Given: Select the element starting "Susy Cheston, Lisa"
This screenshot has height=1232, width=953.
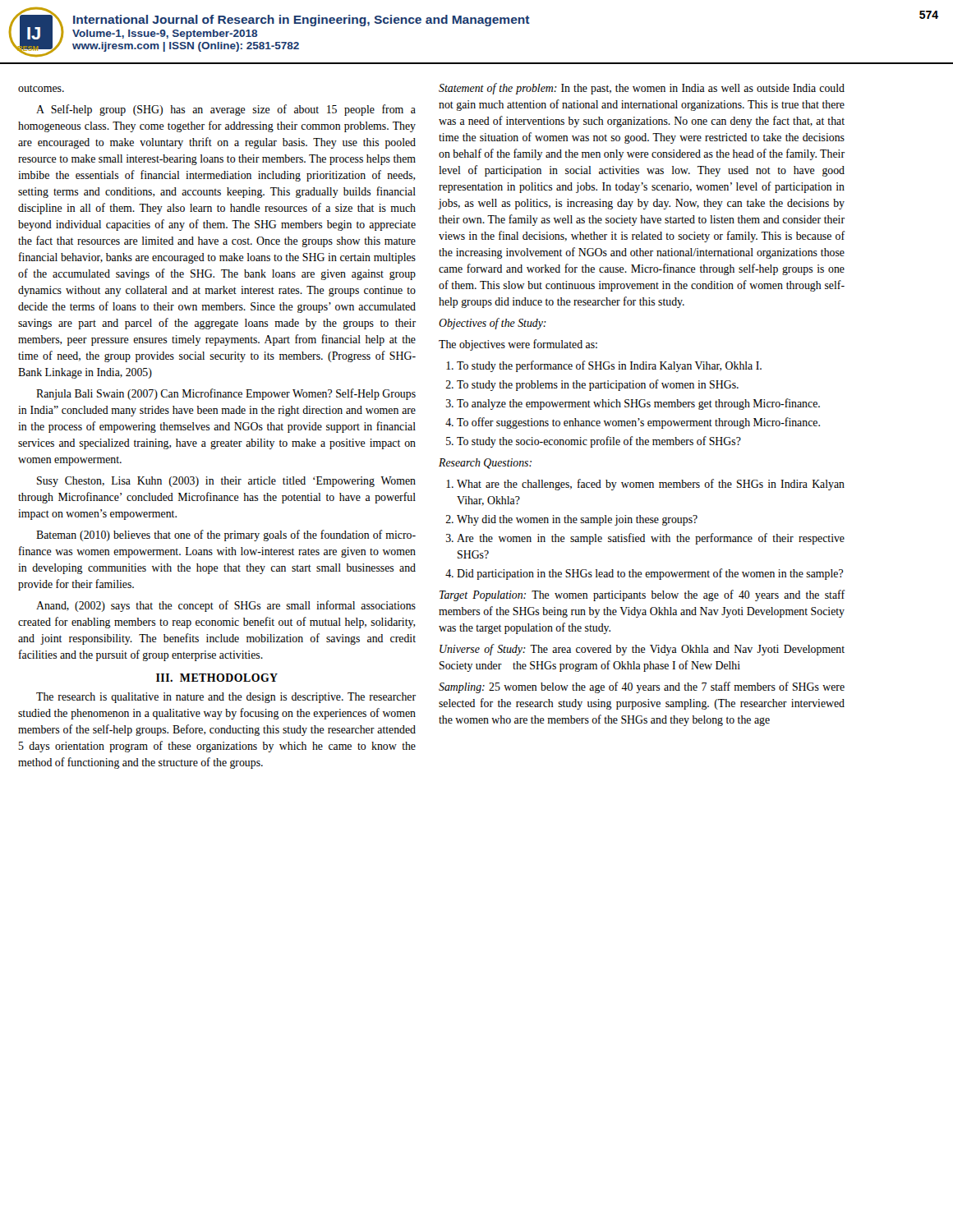Looking at the screenshot, I should [x=217, y=498].
